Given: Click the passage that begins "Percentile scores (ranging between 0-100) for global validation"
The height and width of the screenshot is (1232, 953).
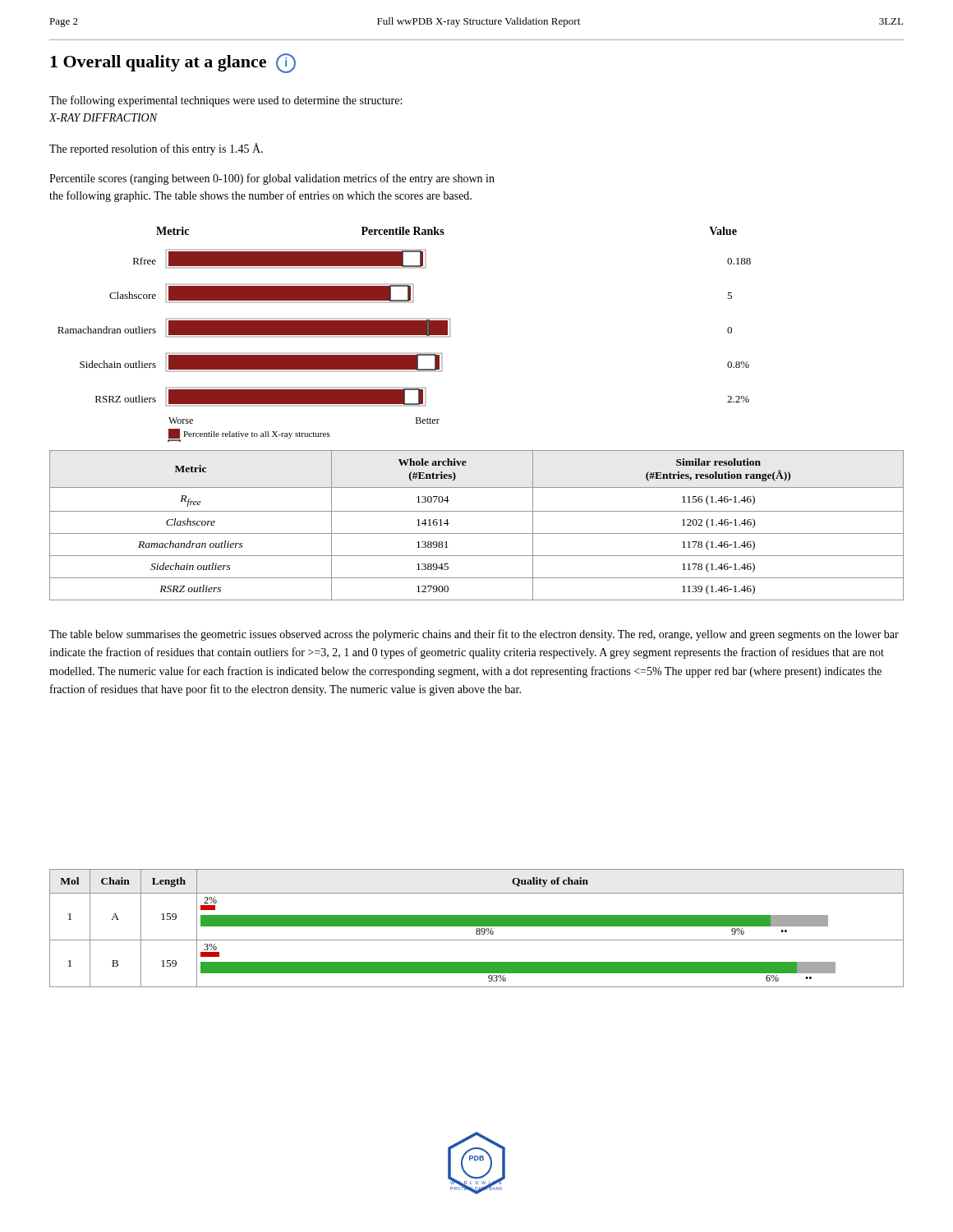Looking at the screenshot, I should click(x=272, y=187).
